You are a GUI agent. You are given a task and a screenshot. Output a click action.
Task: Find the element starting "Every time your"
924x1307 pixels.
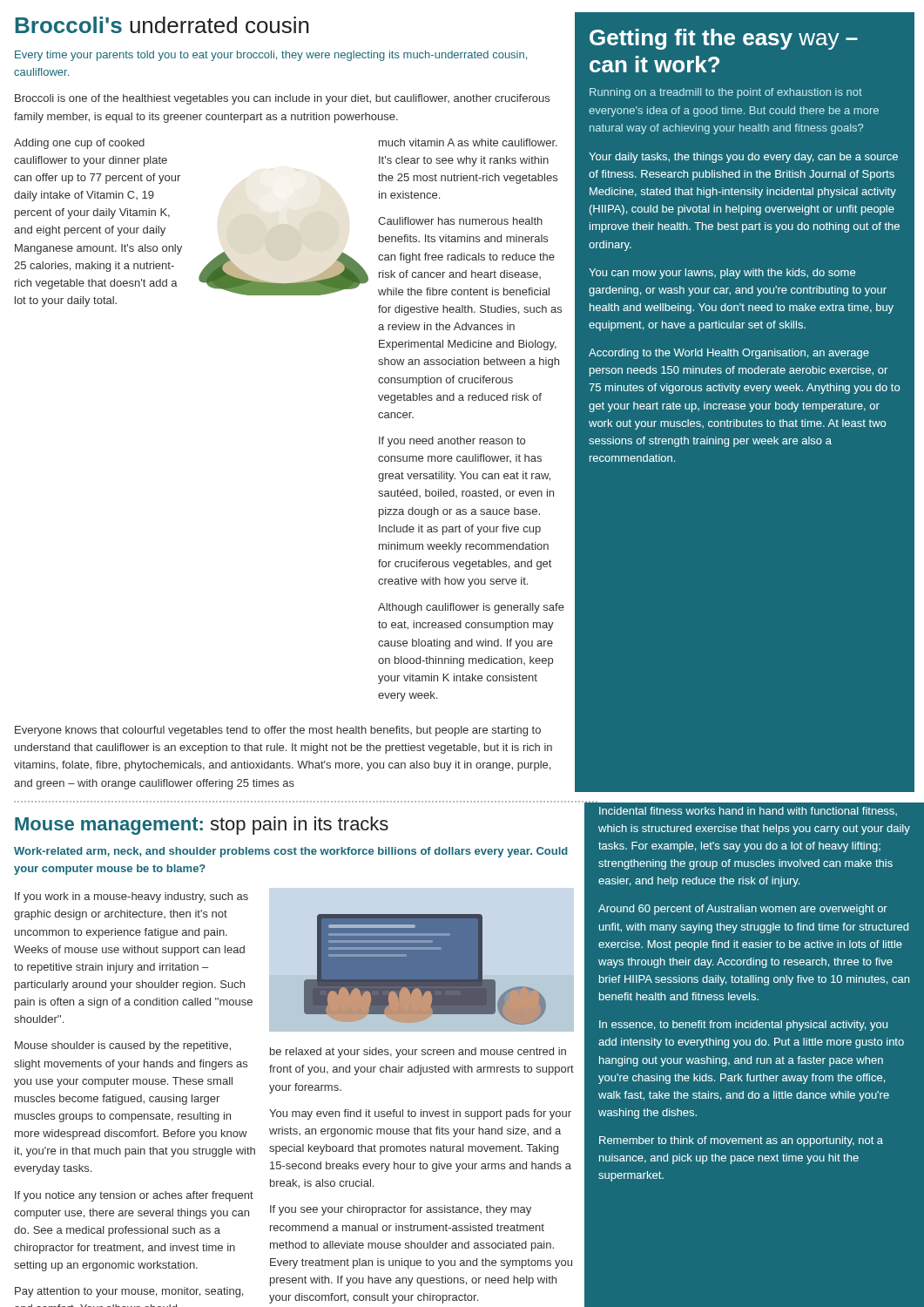[x=271, y=63]
